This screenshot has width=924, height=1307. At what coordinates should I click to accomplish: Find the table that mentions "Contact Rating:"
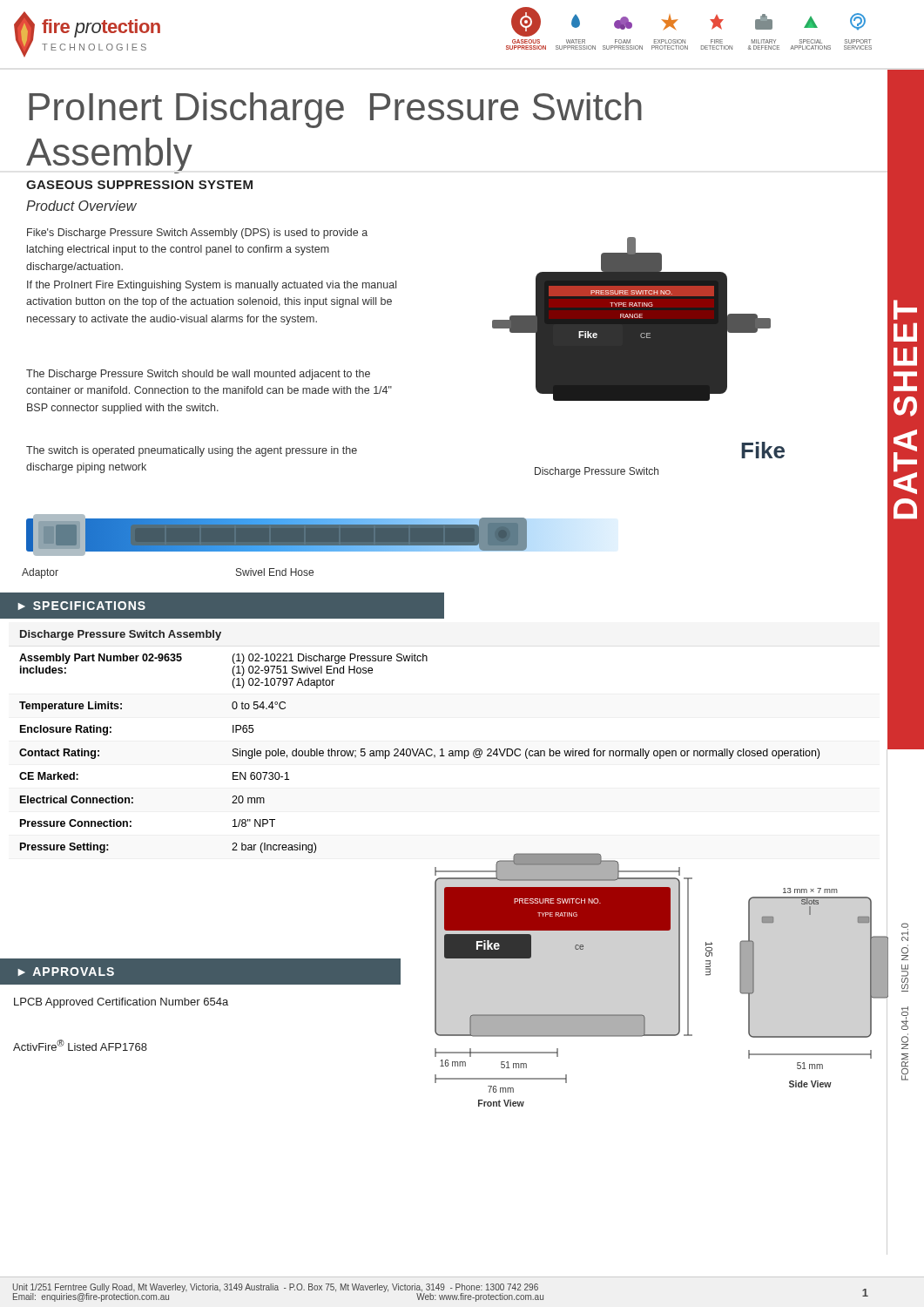click(444, 741)
